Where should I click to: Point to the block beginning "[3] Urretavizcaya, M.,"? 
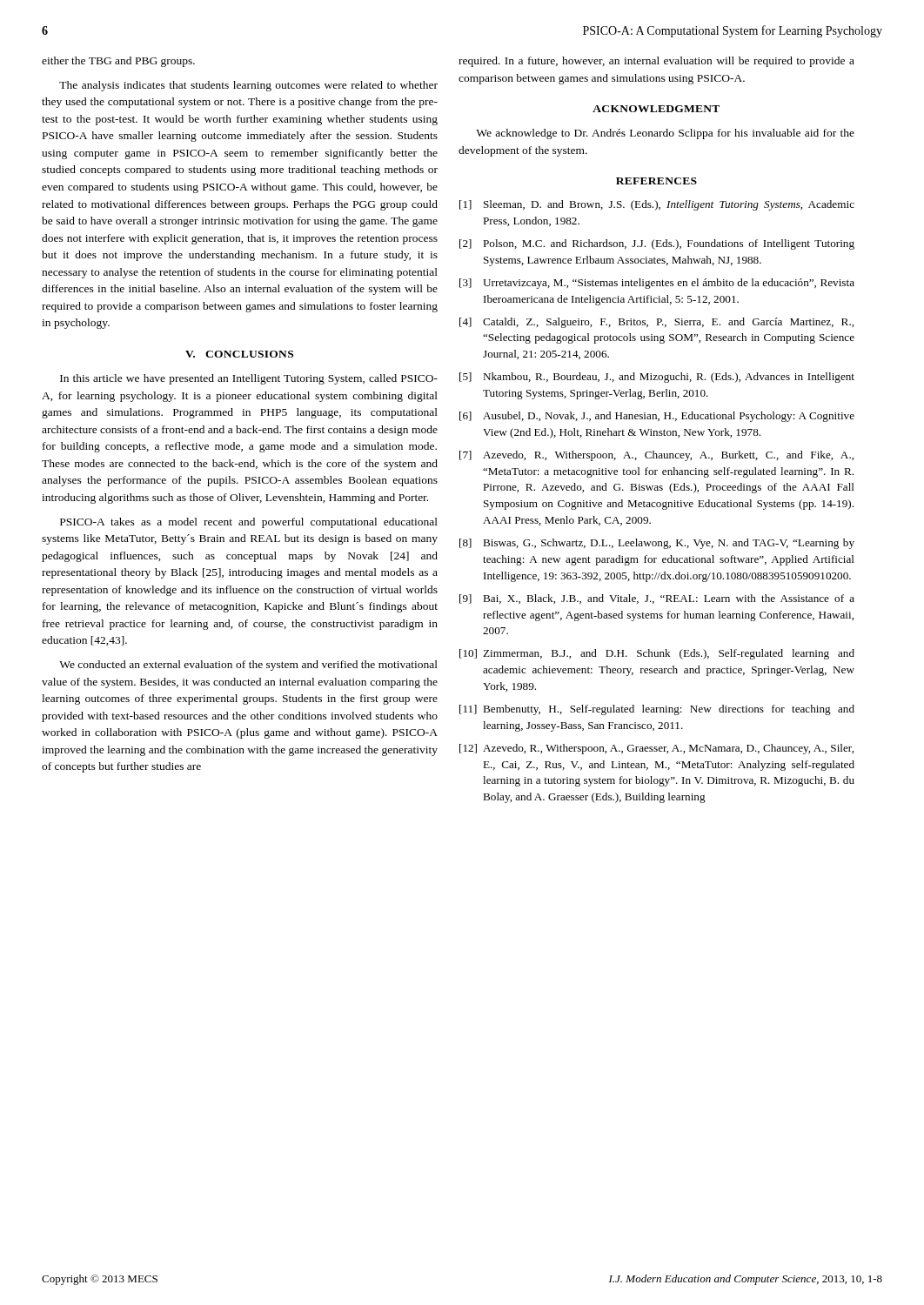(x=656, y=291)
